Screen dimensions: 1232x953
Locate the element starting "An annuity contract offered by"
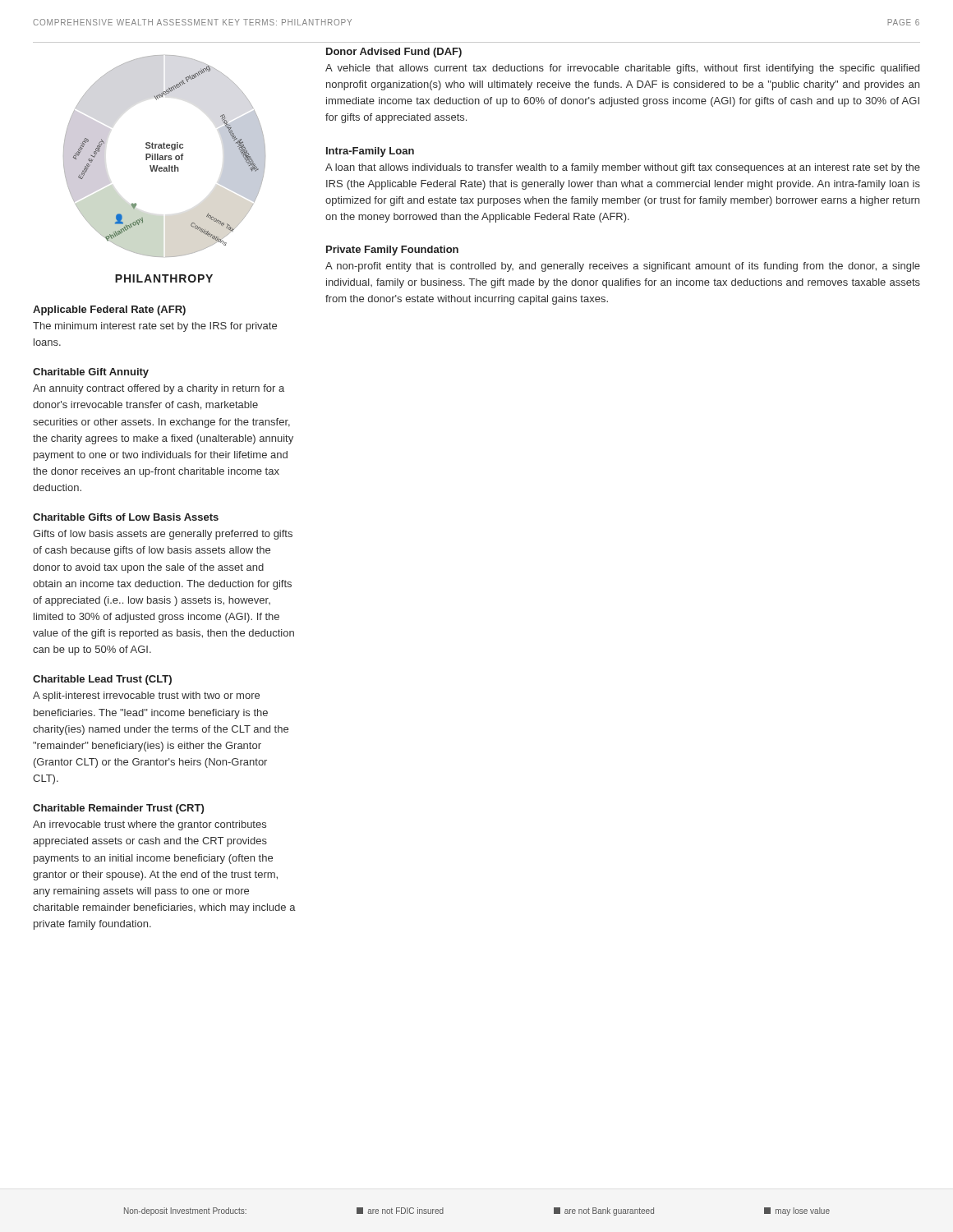pos(163,438)
